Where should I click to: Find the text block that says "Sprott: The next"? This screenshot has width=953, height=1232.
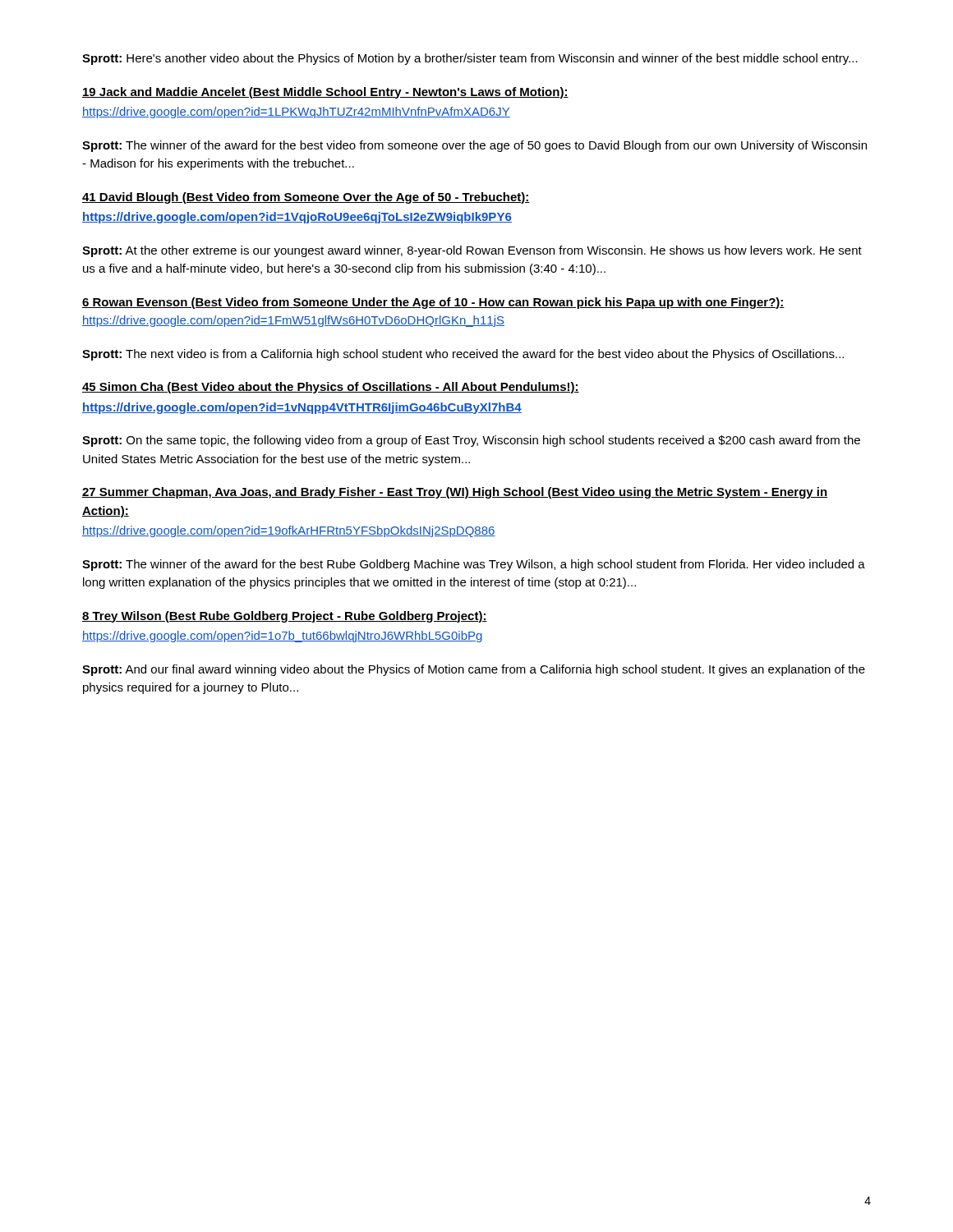(x=464, y=353)
